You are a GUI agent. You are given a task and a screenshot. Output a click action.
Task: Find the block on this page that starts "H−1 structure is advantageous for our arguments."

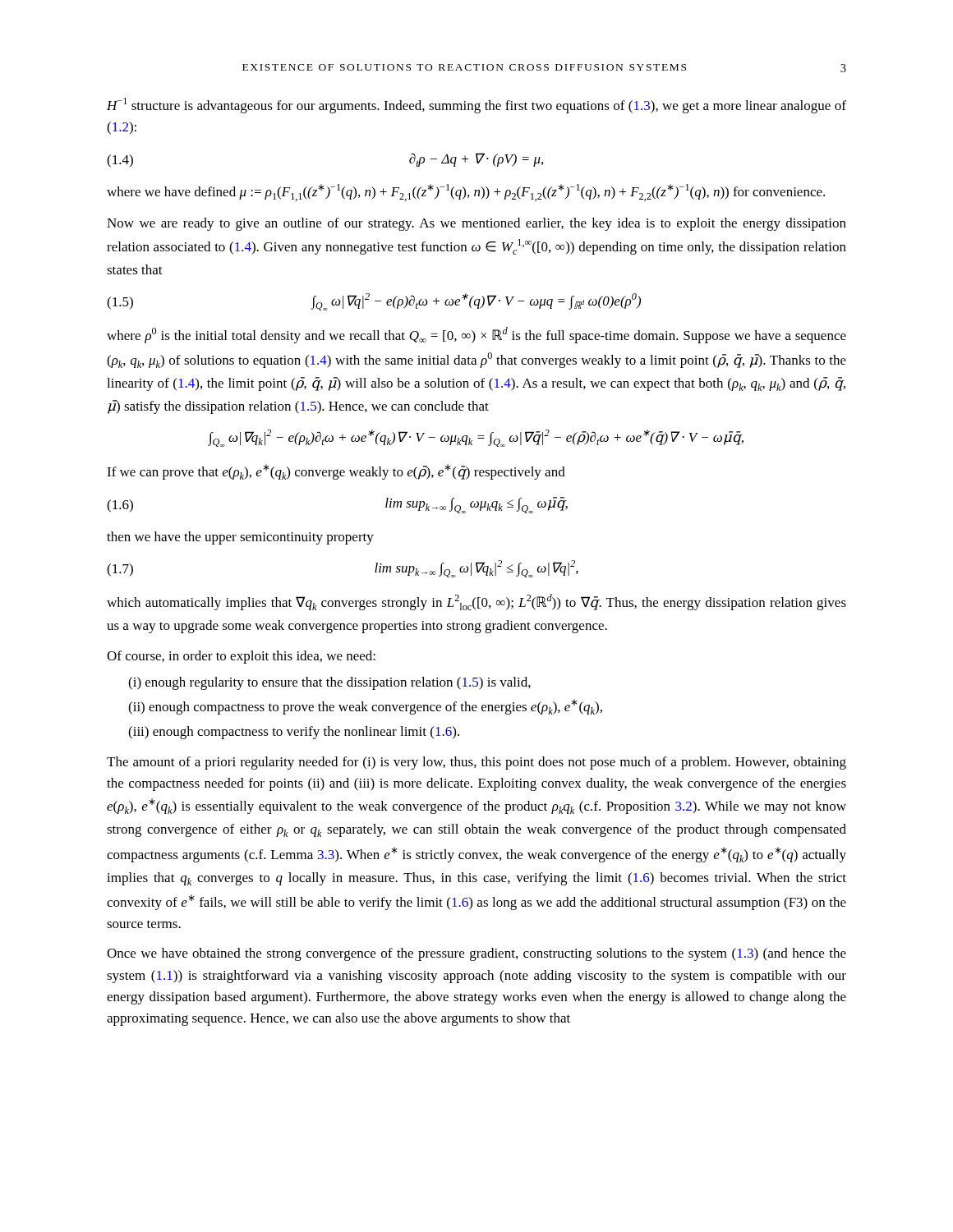coord(476,115)
